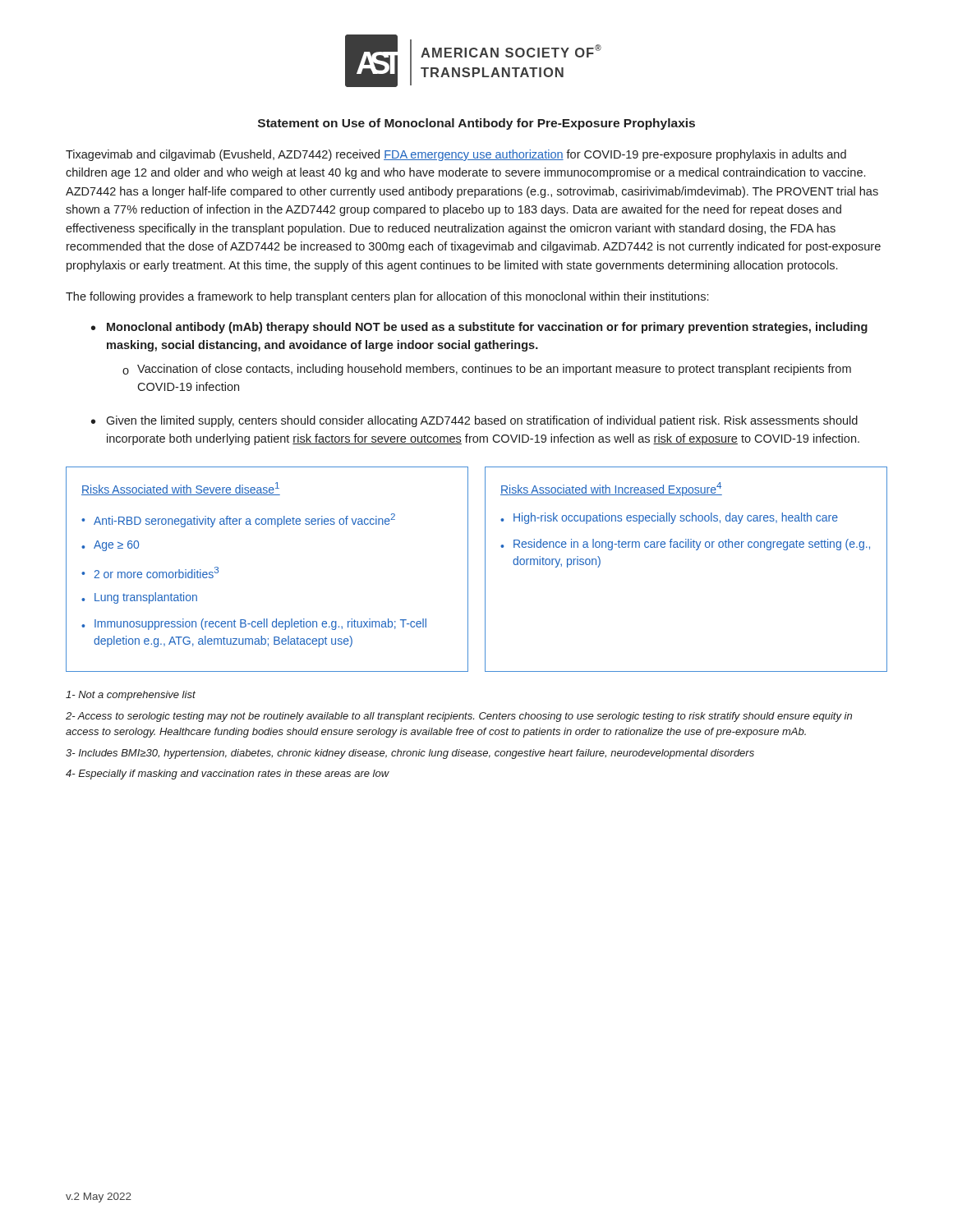Click on the footnote containing "3- Includes BMI≥30, hypertension, diabetes, chronic kidney"
This screenshot has height=1232, width=953.
pyautogui.click(x=410, y=753)
